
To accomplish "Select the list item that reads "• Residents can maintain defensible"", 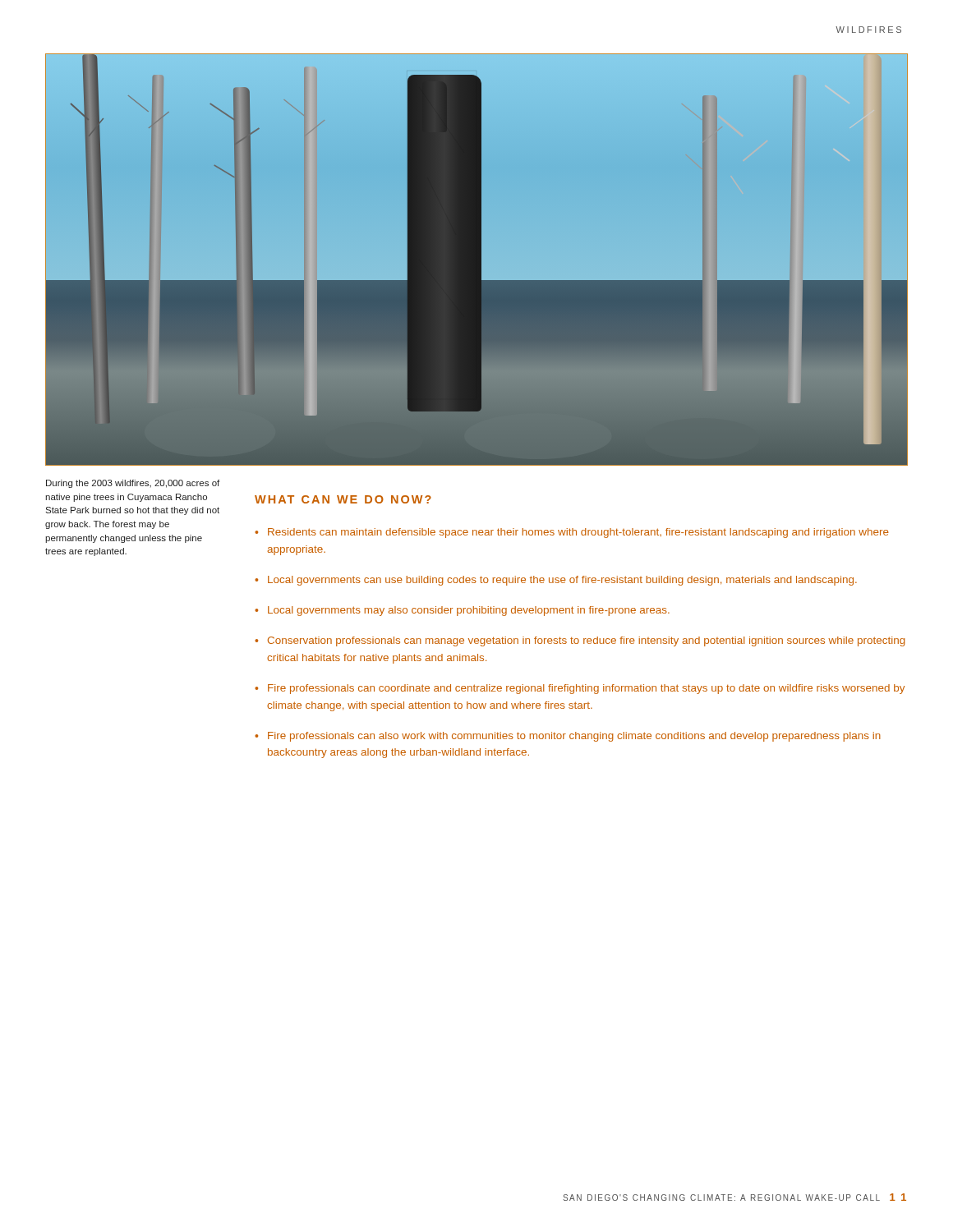I will tap(581, 541).
